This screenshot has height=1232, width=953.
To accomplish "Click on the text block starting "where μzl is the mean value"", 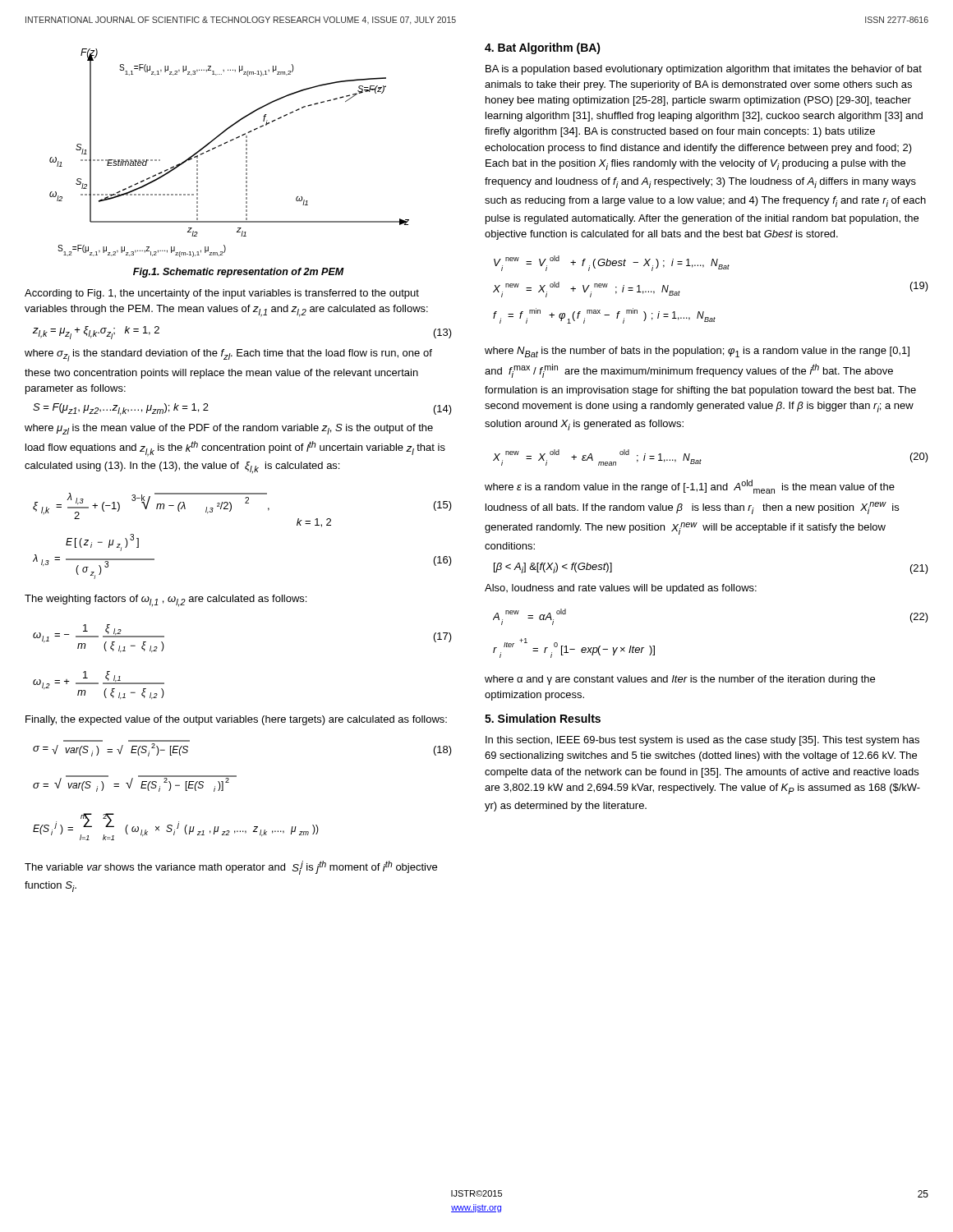I will pyautogui.click(x=235, y=447).
